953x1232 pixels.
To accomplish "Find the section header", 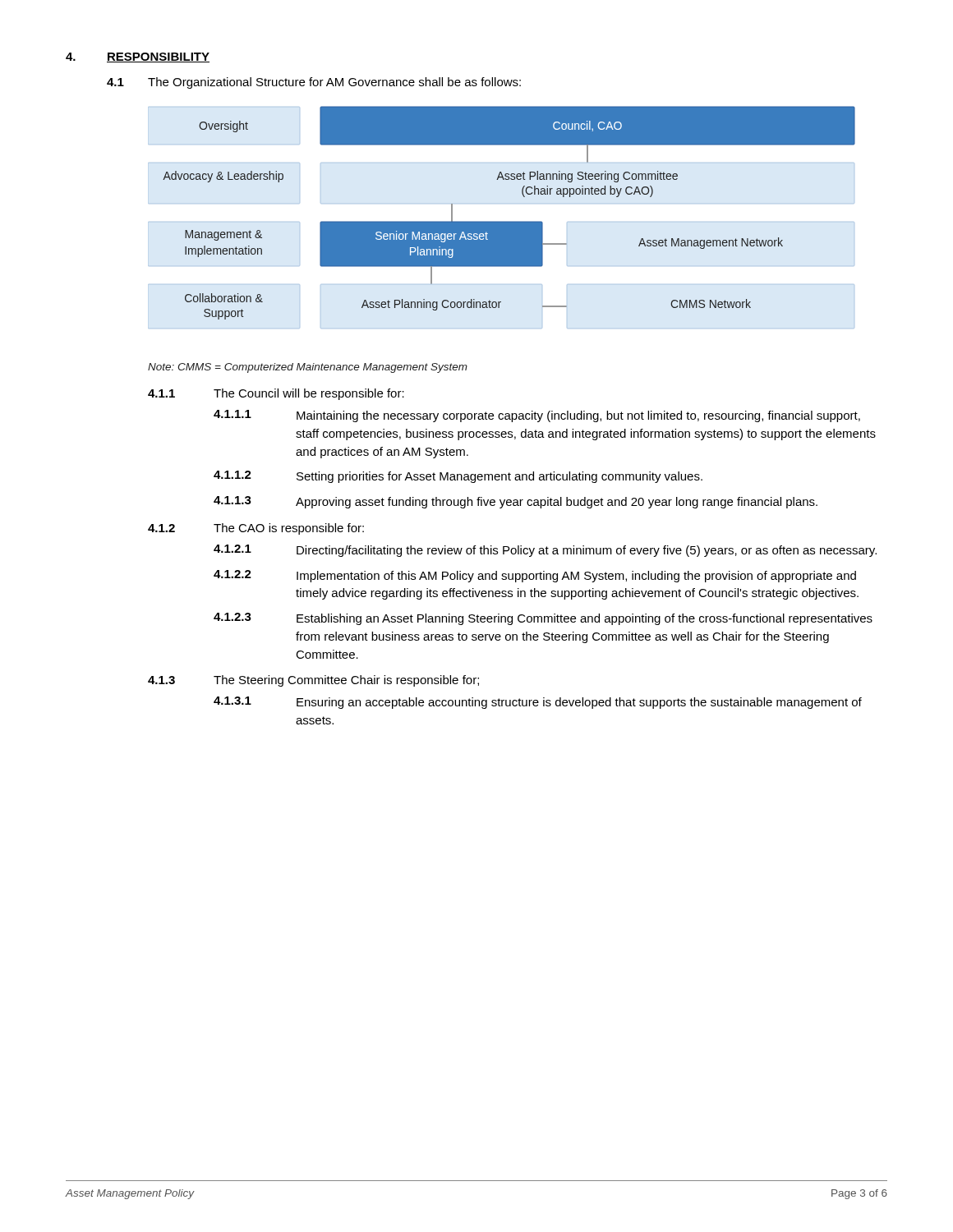I will (138, 56).
